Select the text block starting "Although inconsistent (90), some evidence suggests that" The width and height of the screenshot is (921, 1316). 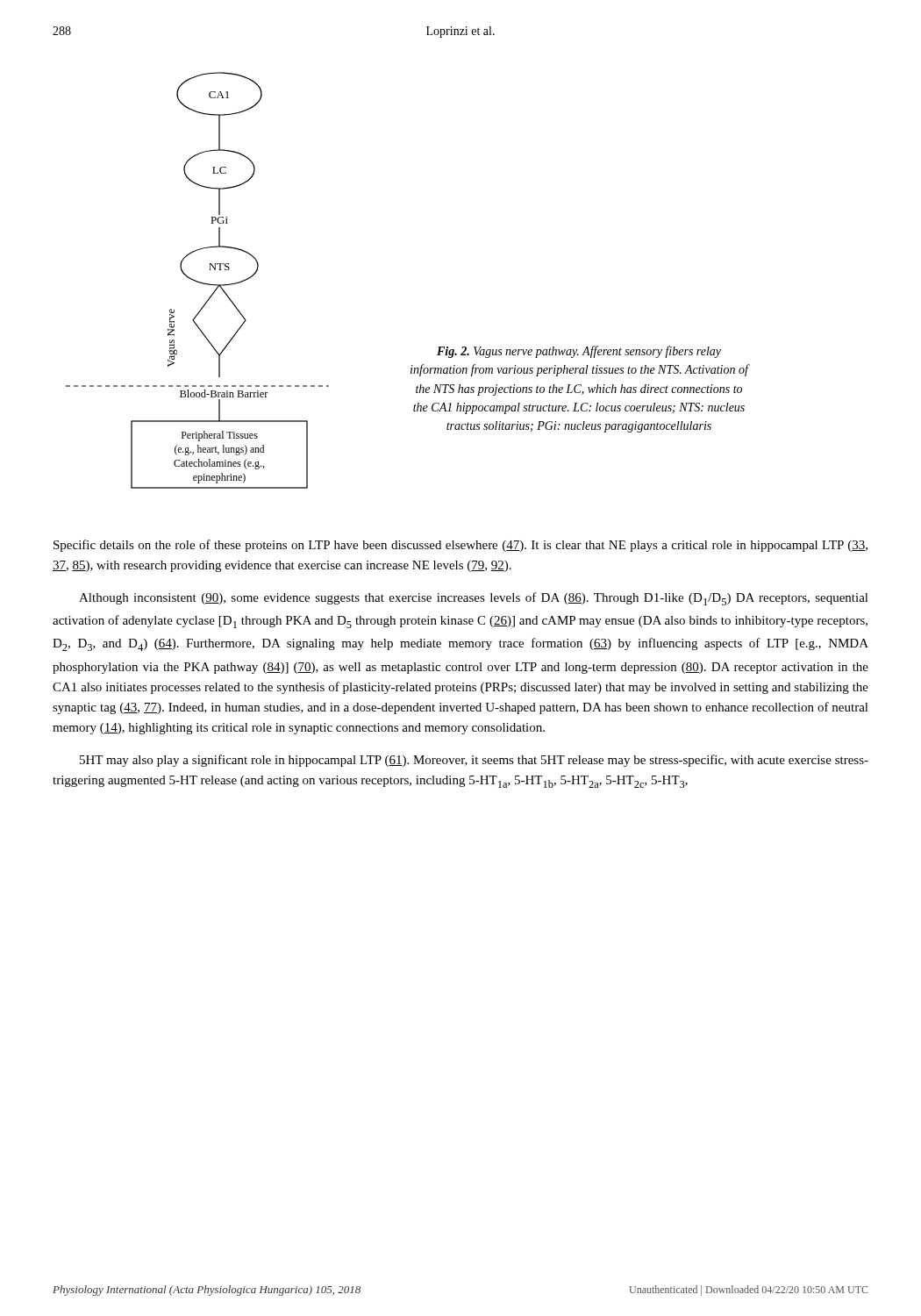(460, 663)
